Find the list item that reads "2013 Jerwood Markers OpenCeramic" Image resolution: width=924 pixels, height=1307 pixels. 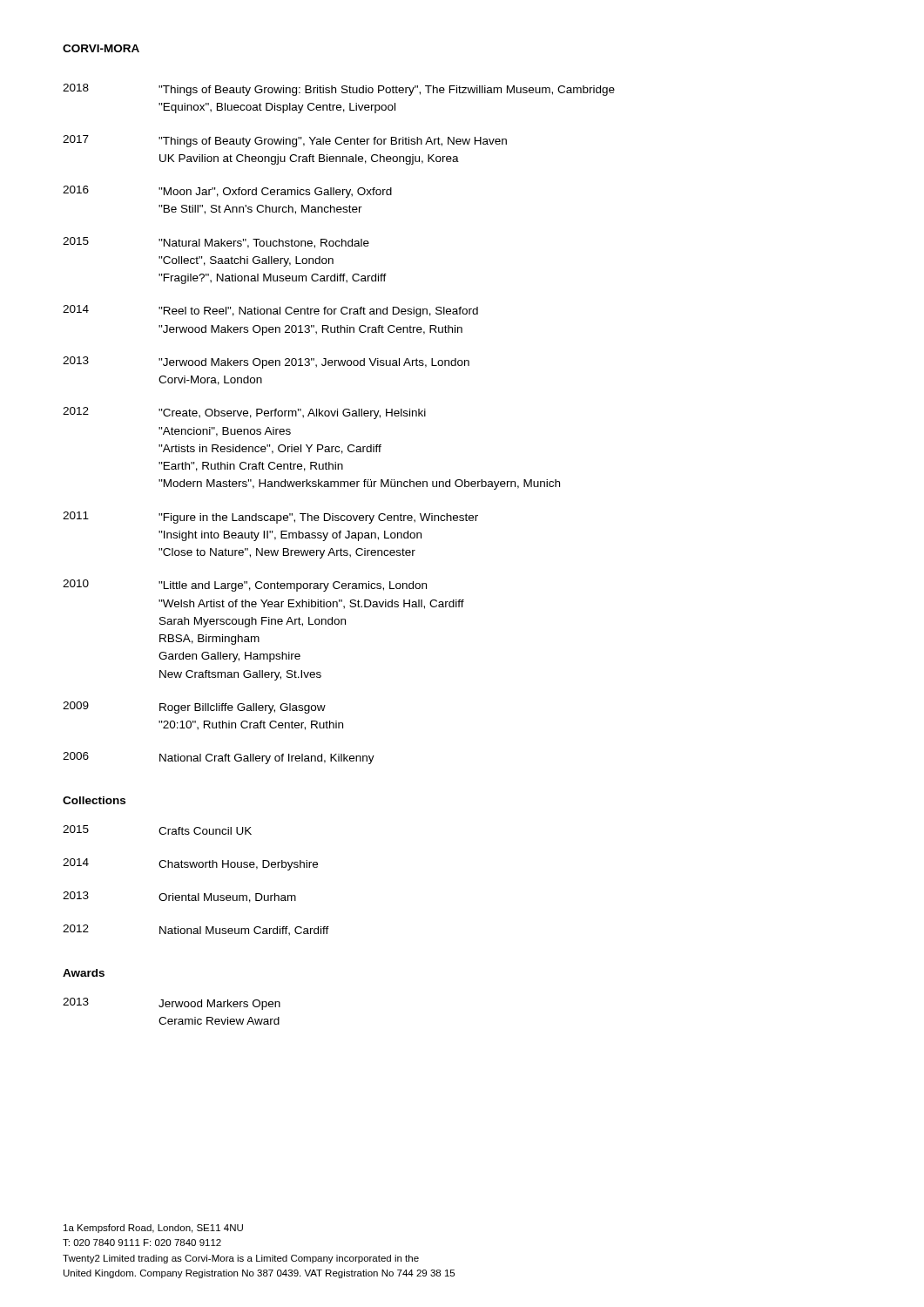pos(172,1004)
